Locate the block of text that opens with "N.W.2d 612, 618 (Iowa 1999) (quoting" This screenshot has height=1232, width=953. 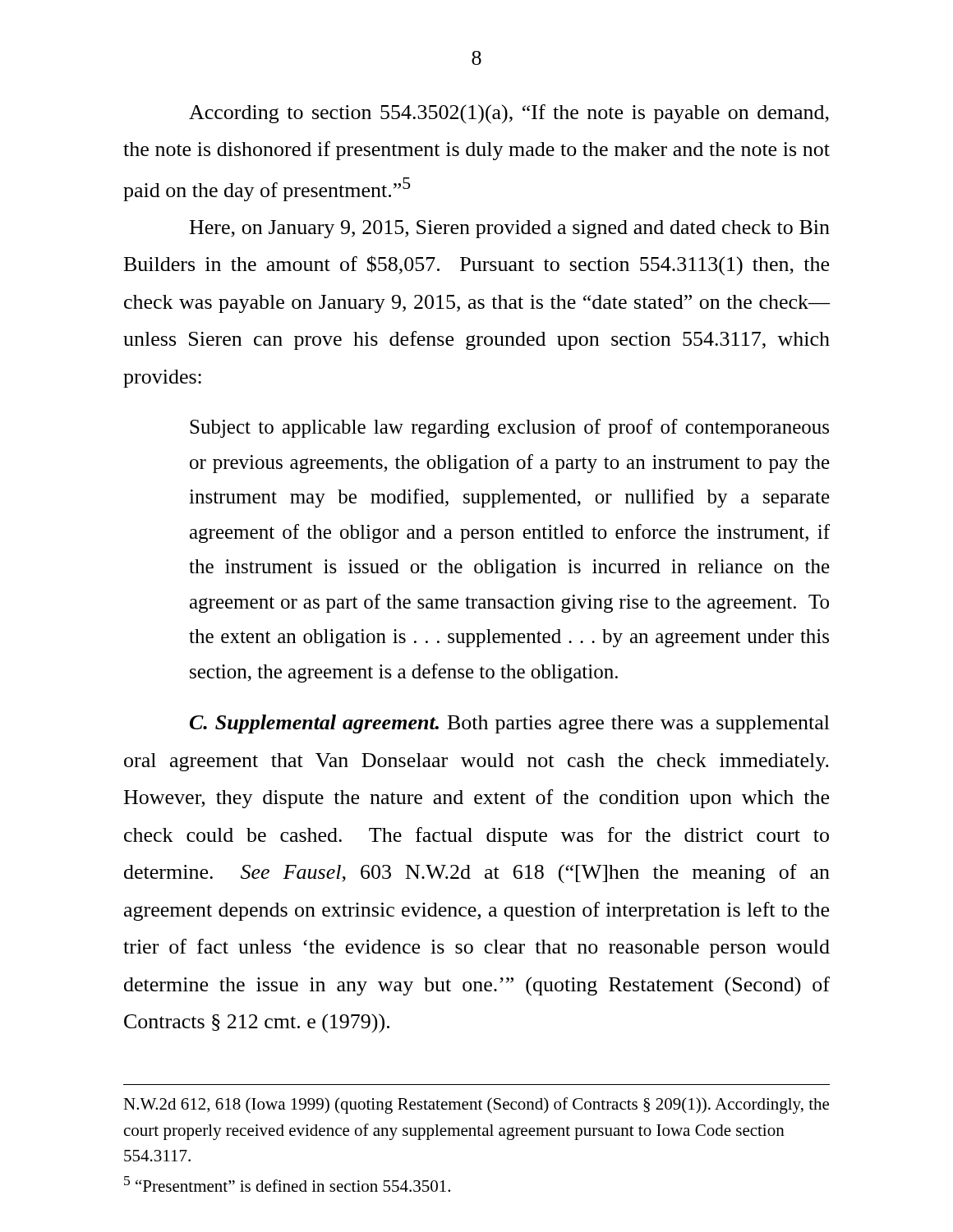point(476,1145)
